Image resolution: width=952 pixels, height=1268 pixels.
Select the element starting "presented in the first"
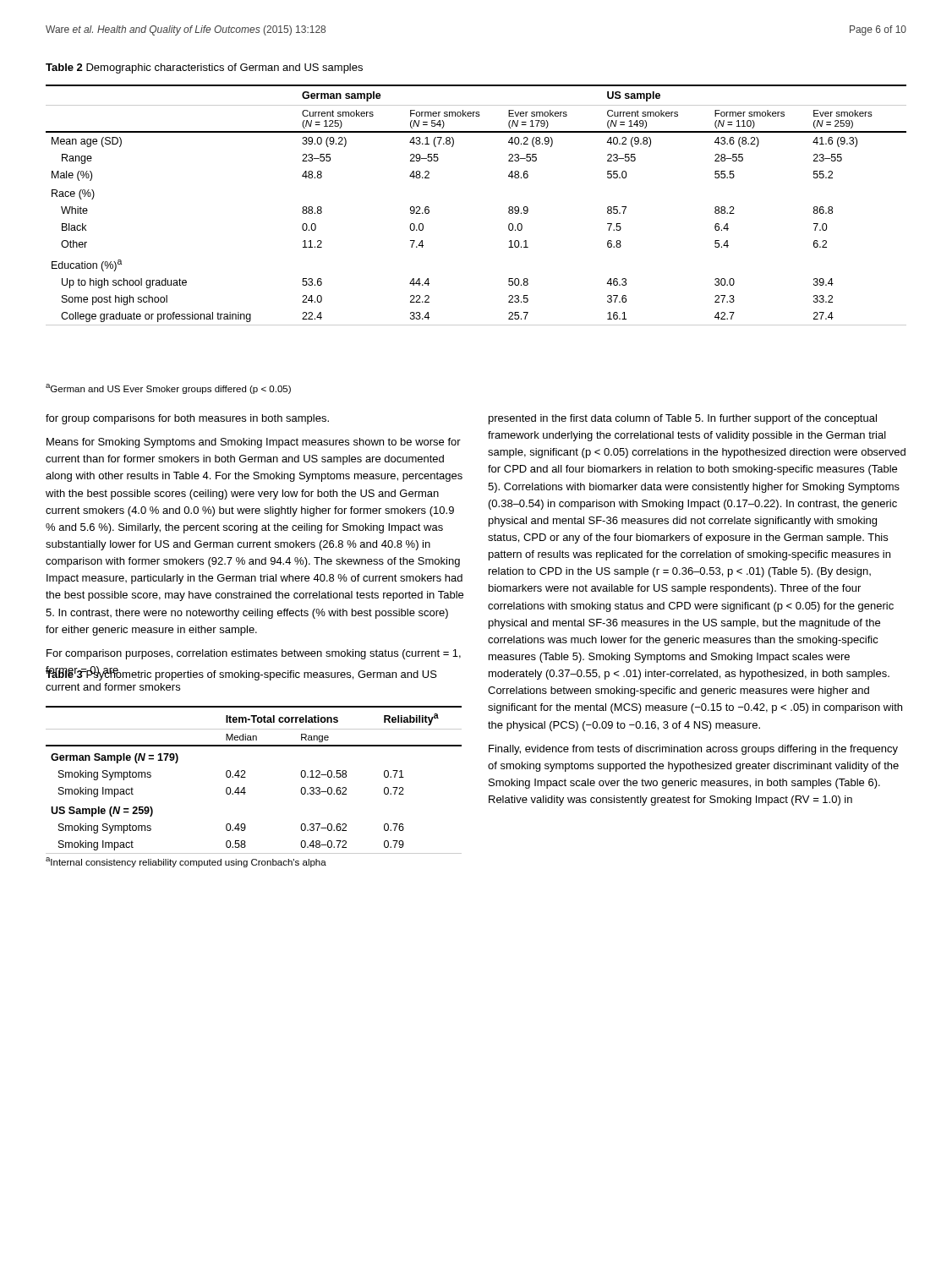tap(697, 609)
